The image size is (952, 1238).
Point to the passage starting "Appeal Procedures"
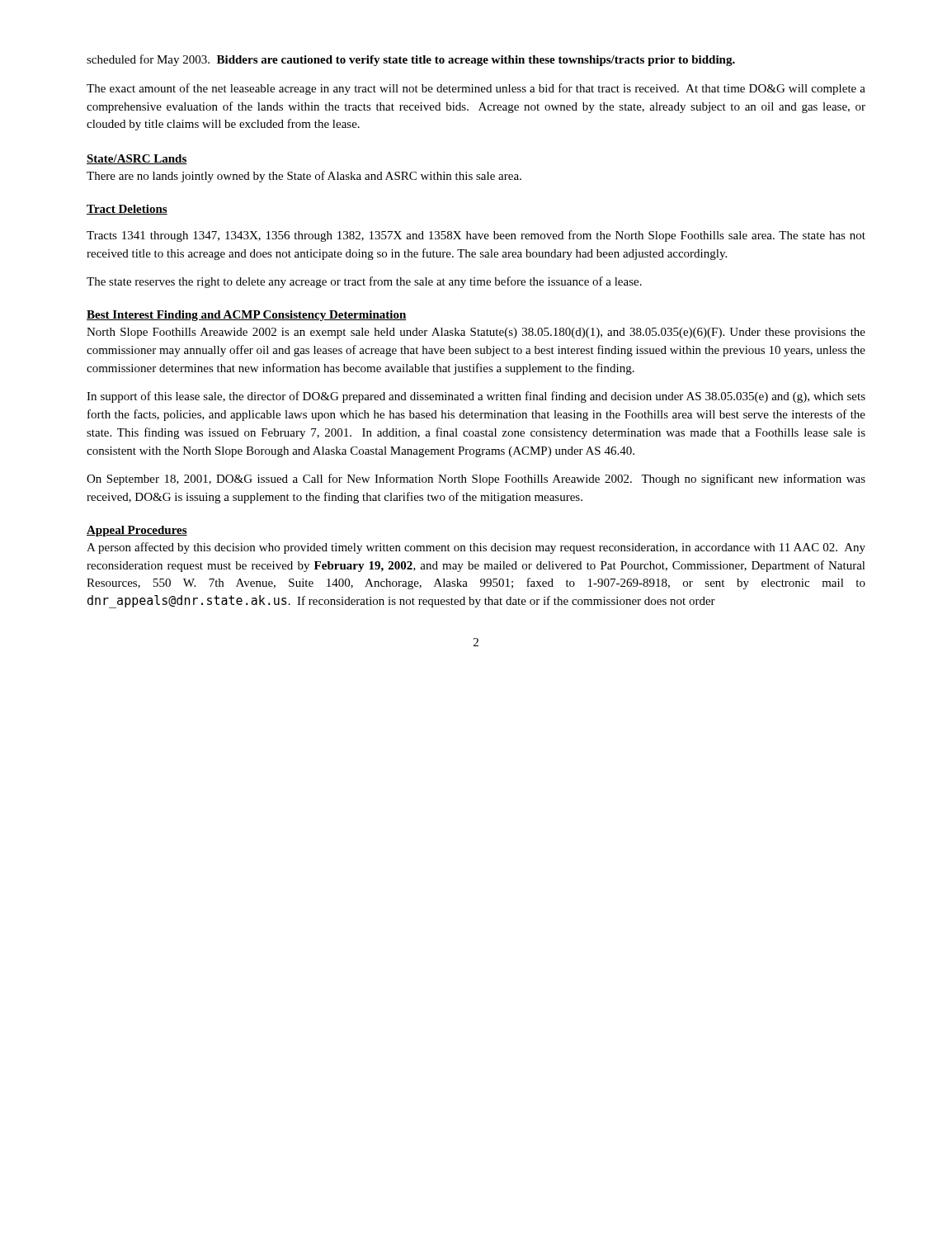[x=137, y=530]
